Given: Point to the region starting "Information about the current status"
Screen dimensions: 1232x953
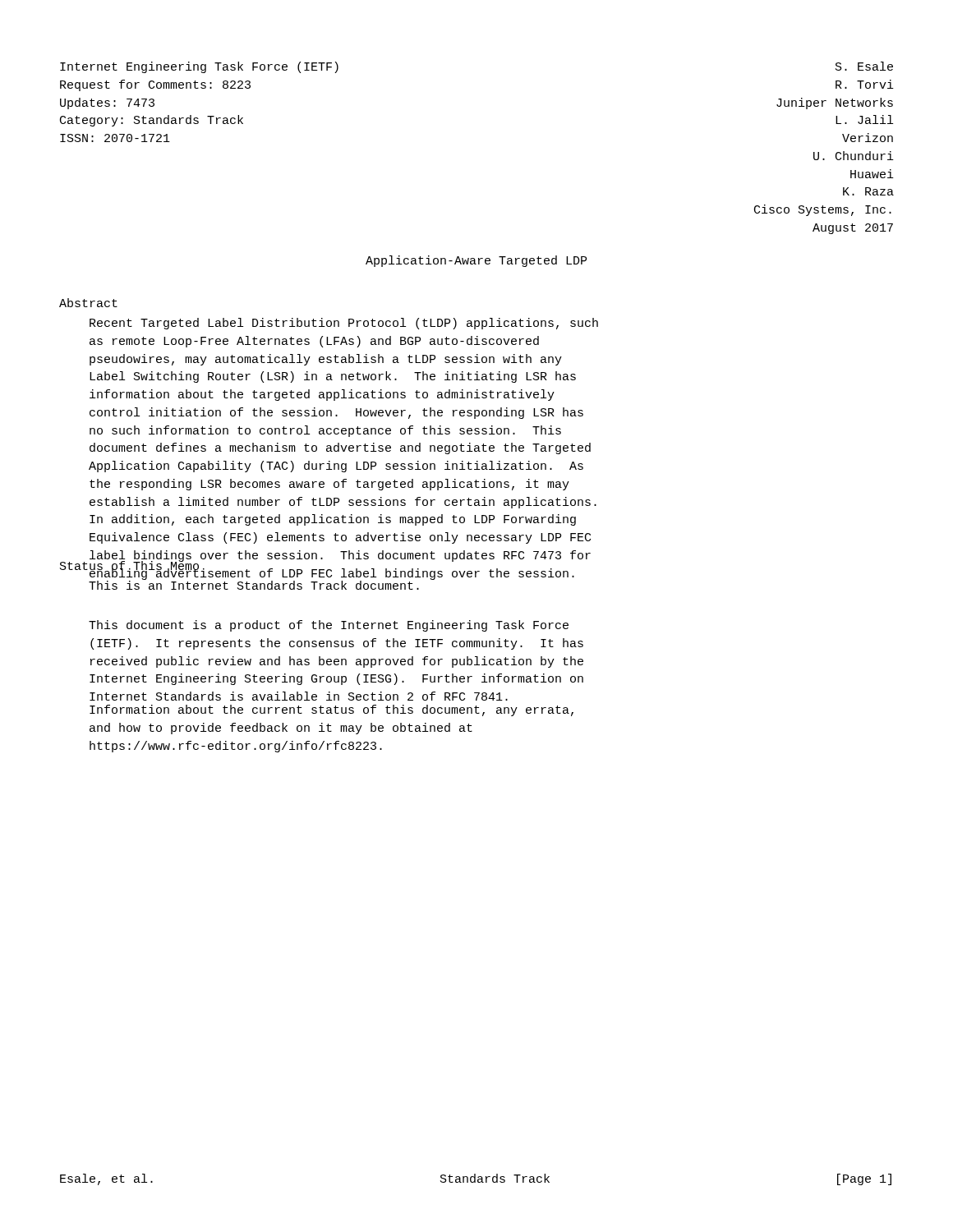Looking at the screenshot, I should point(331,710).
